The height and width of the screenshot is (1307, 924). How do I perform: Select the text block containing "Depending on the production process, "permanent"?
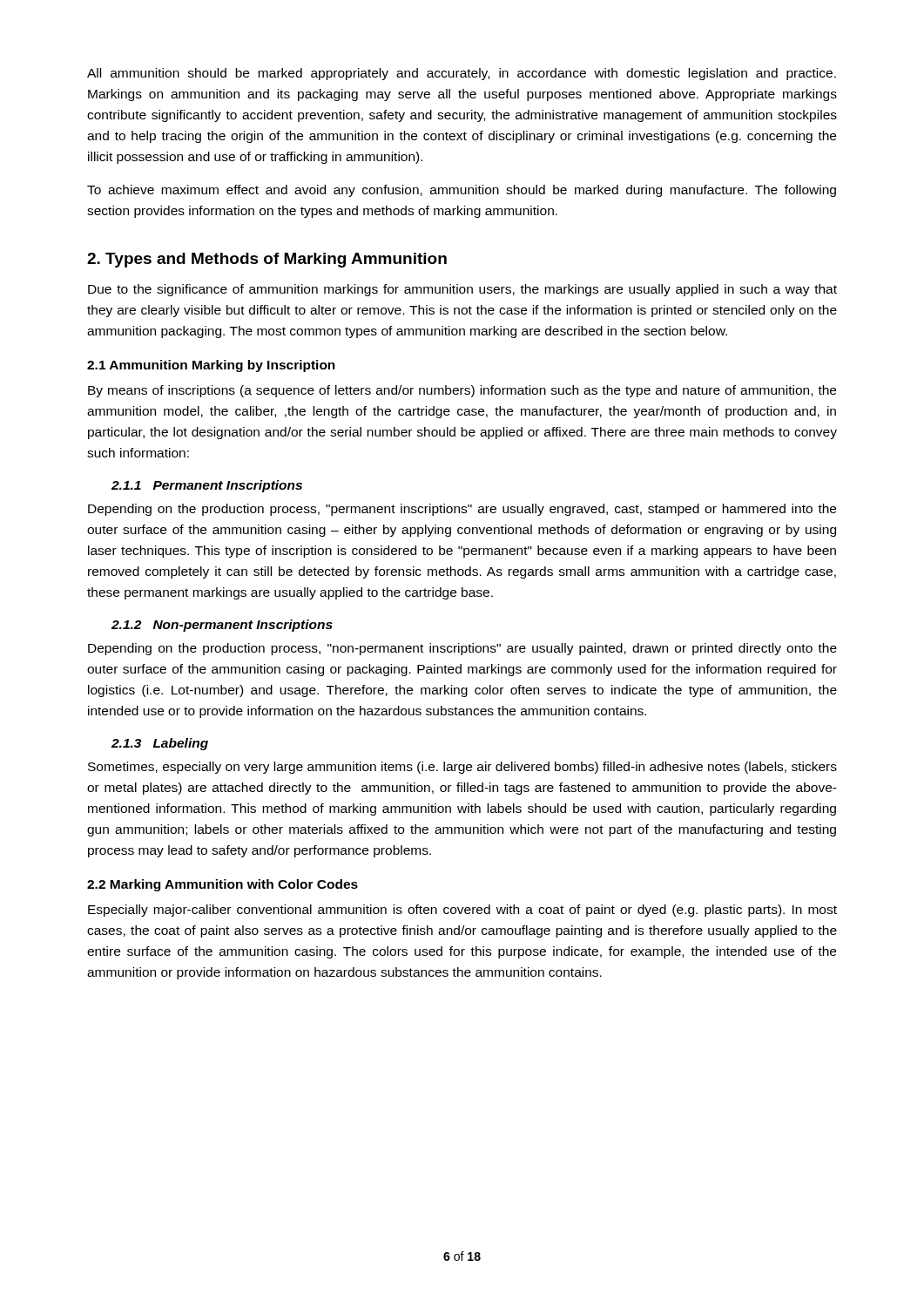click(x=462, y=551)
